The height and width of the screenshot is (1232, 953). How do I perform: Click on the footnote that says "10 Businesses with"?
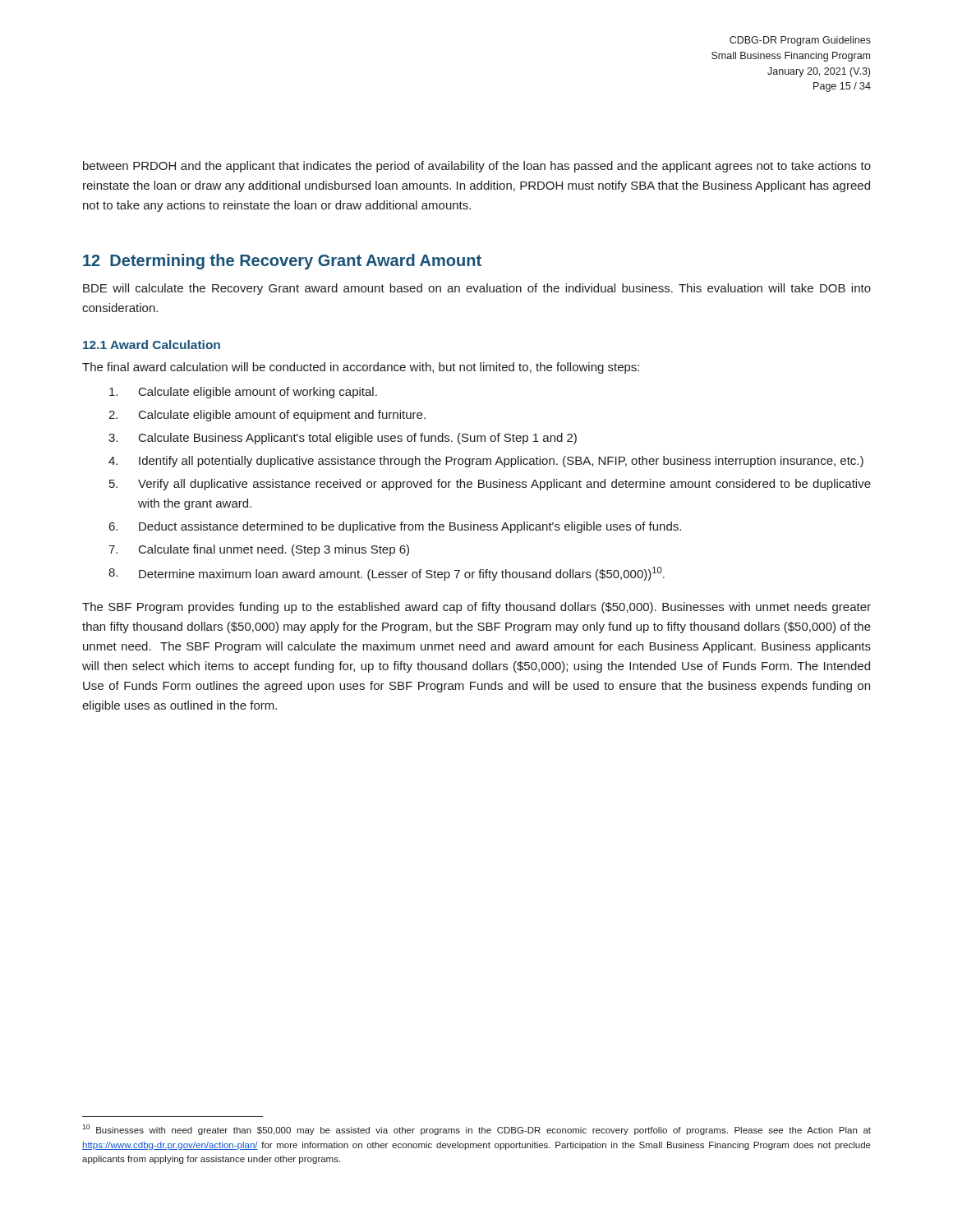point(476,1143)
